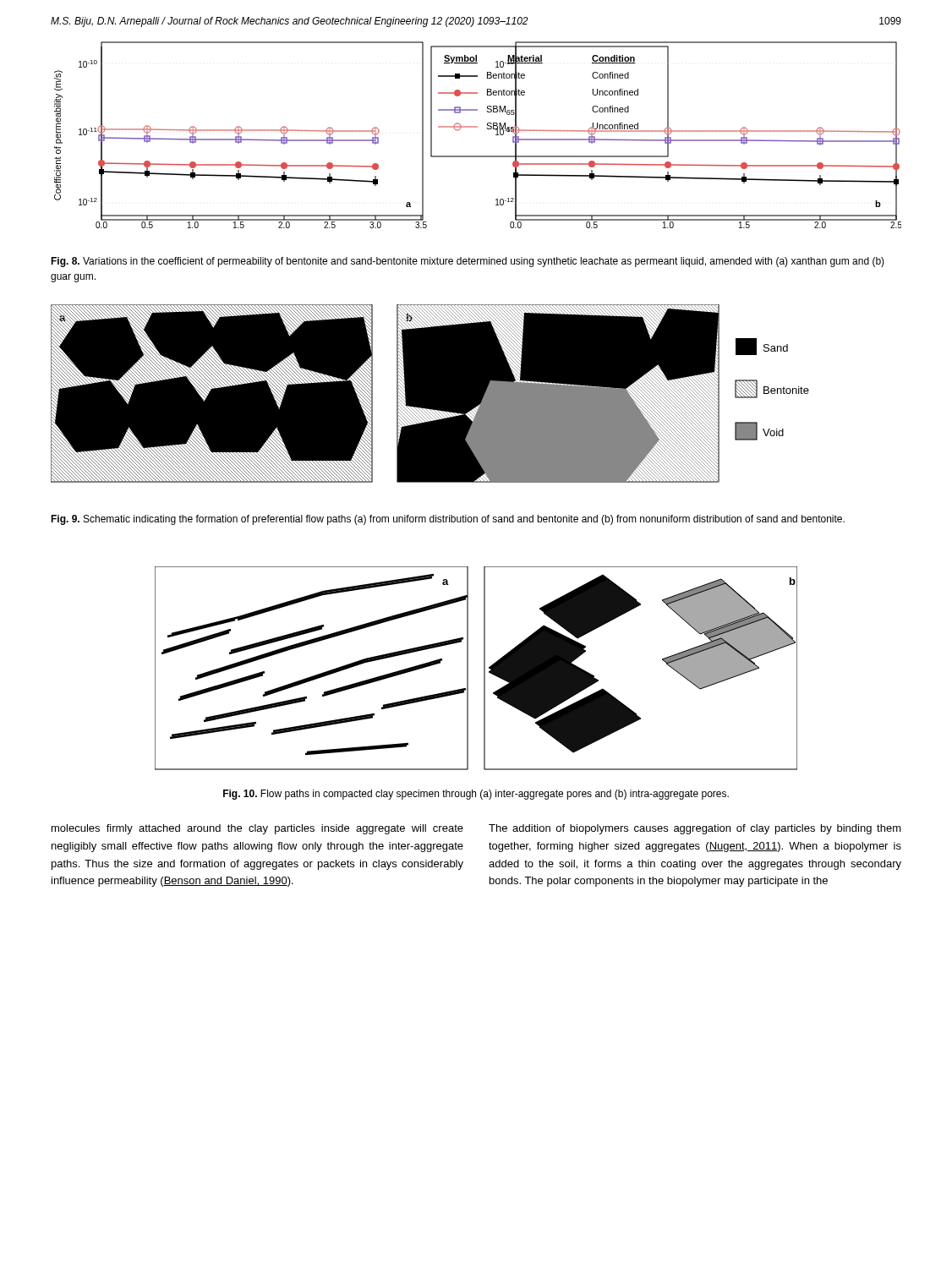
Task: Point to the passage starting "The addition of"
Action: [x=695, y=854]
